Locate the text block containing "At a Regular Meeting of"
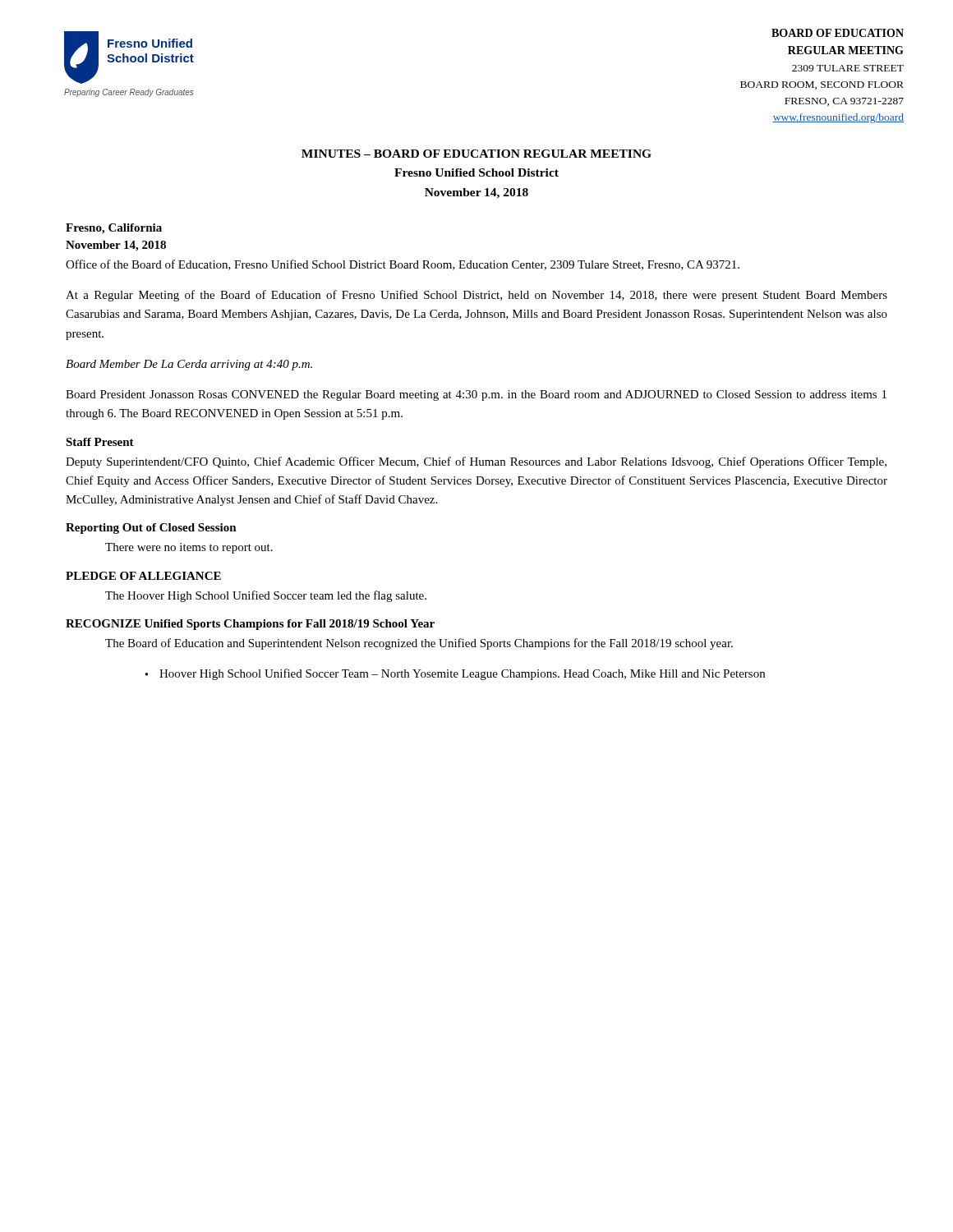953x1232 pixels. [476, 314]
